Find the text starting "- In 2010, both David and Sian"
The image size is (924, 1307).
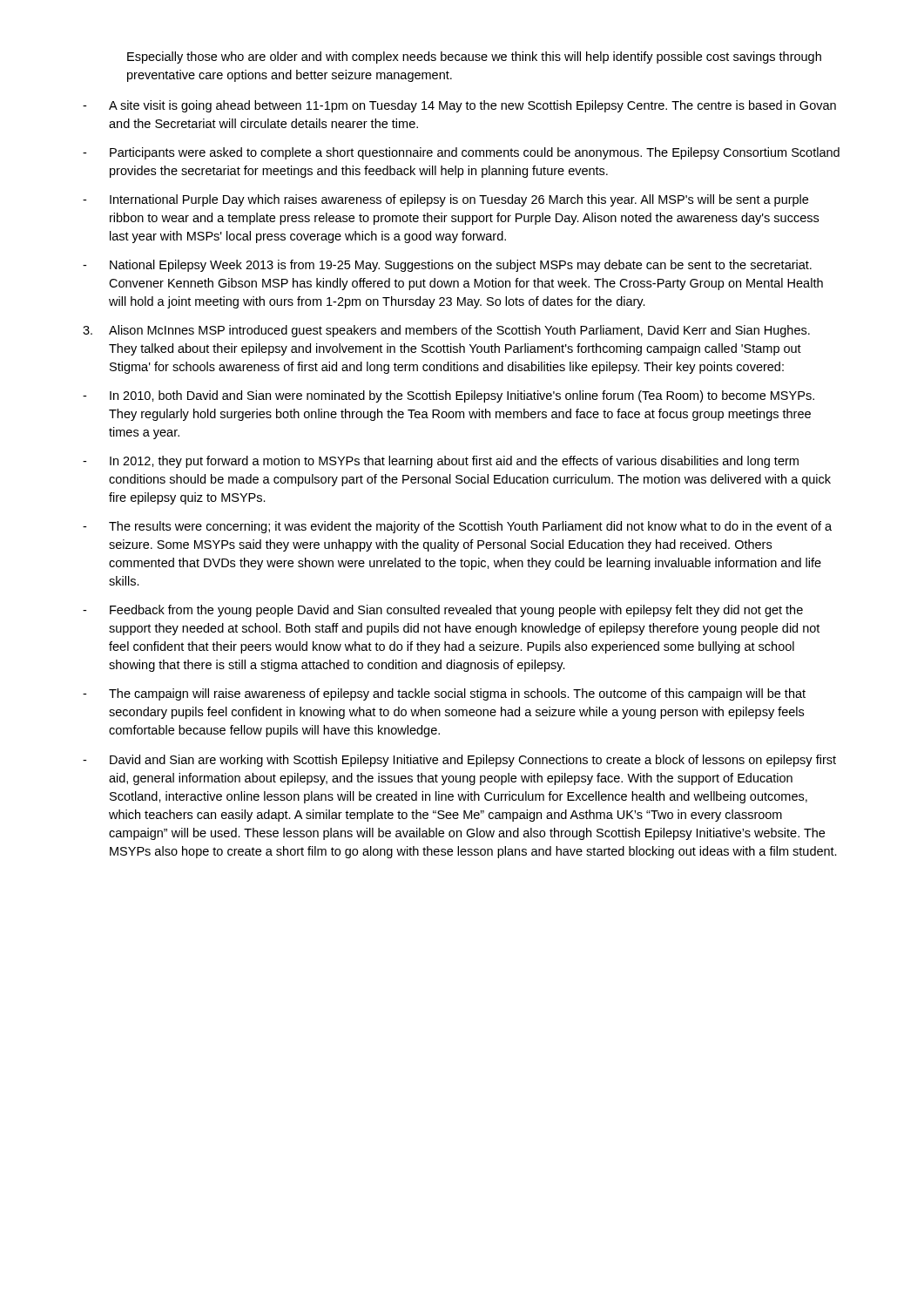pyautogui.click(x=462, y=415)
